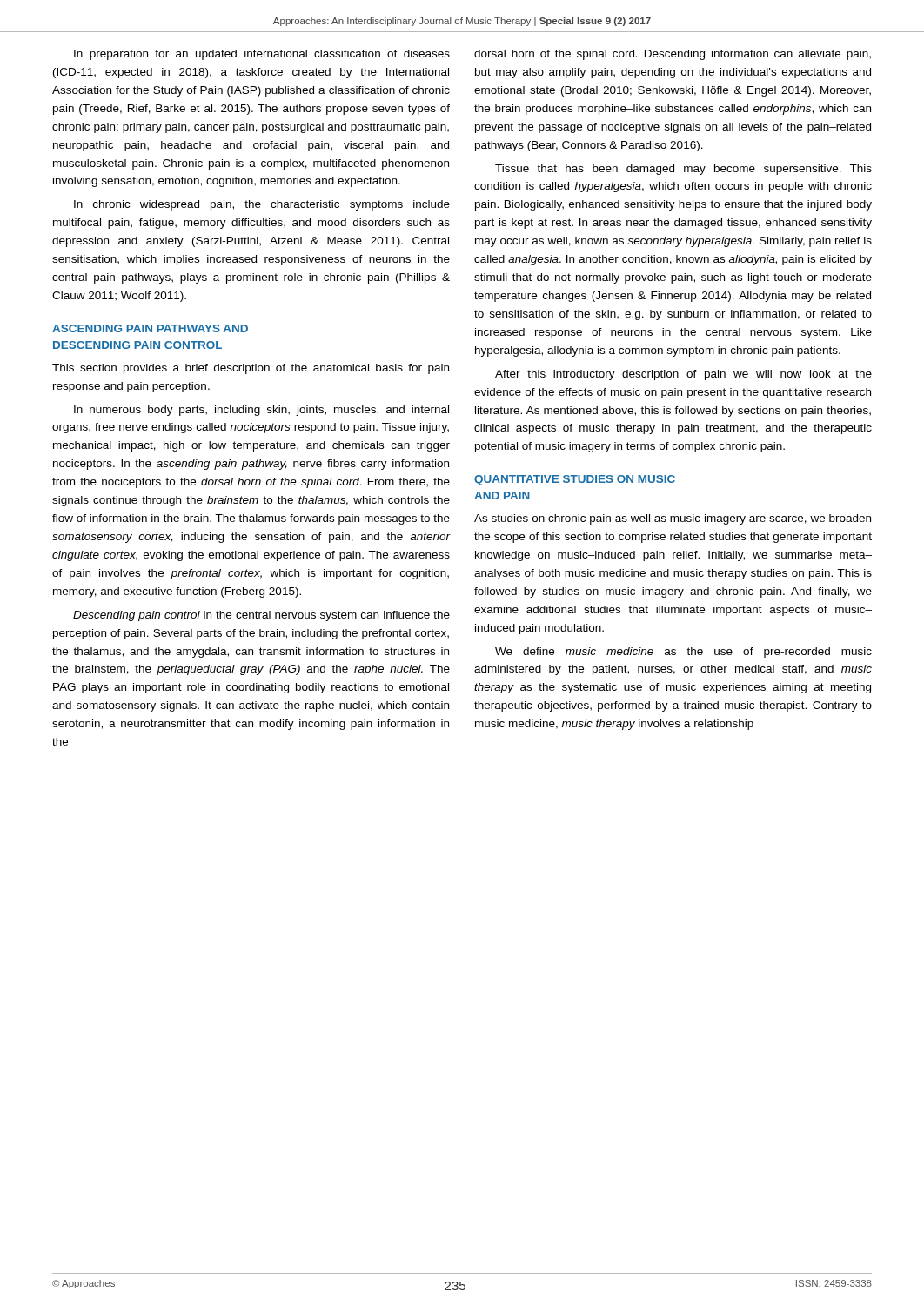This screenshot has height=1305, width=924.
Task: Point to the passage starting "After this introductory"
Action: [673, 411]
